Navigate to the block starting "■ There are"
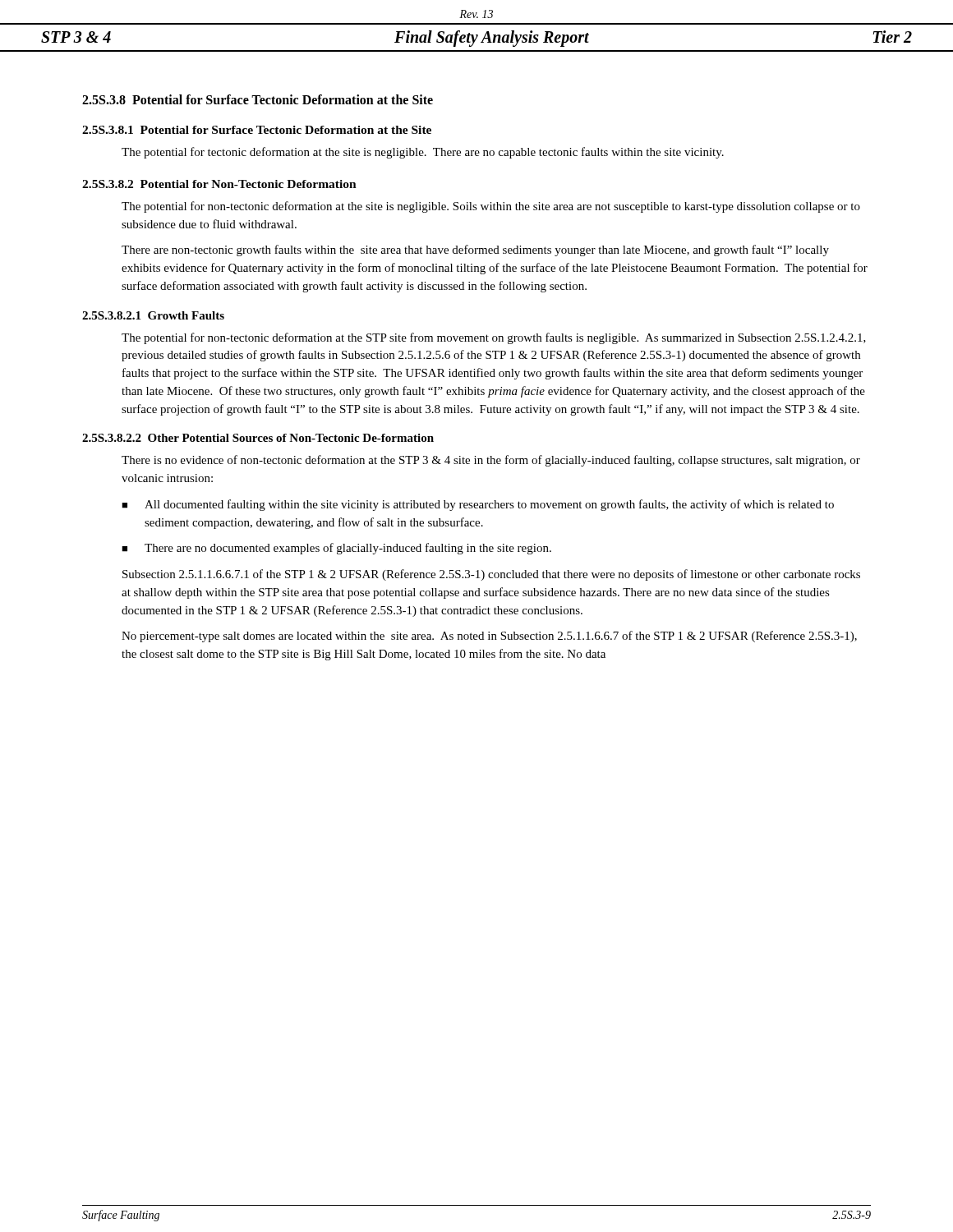This screenshot has width=953, height=1232. 496,549
